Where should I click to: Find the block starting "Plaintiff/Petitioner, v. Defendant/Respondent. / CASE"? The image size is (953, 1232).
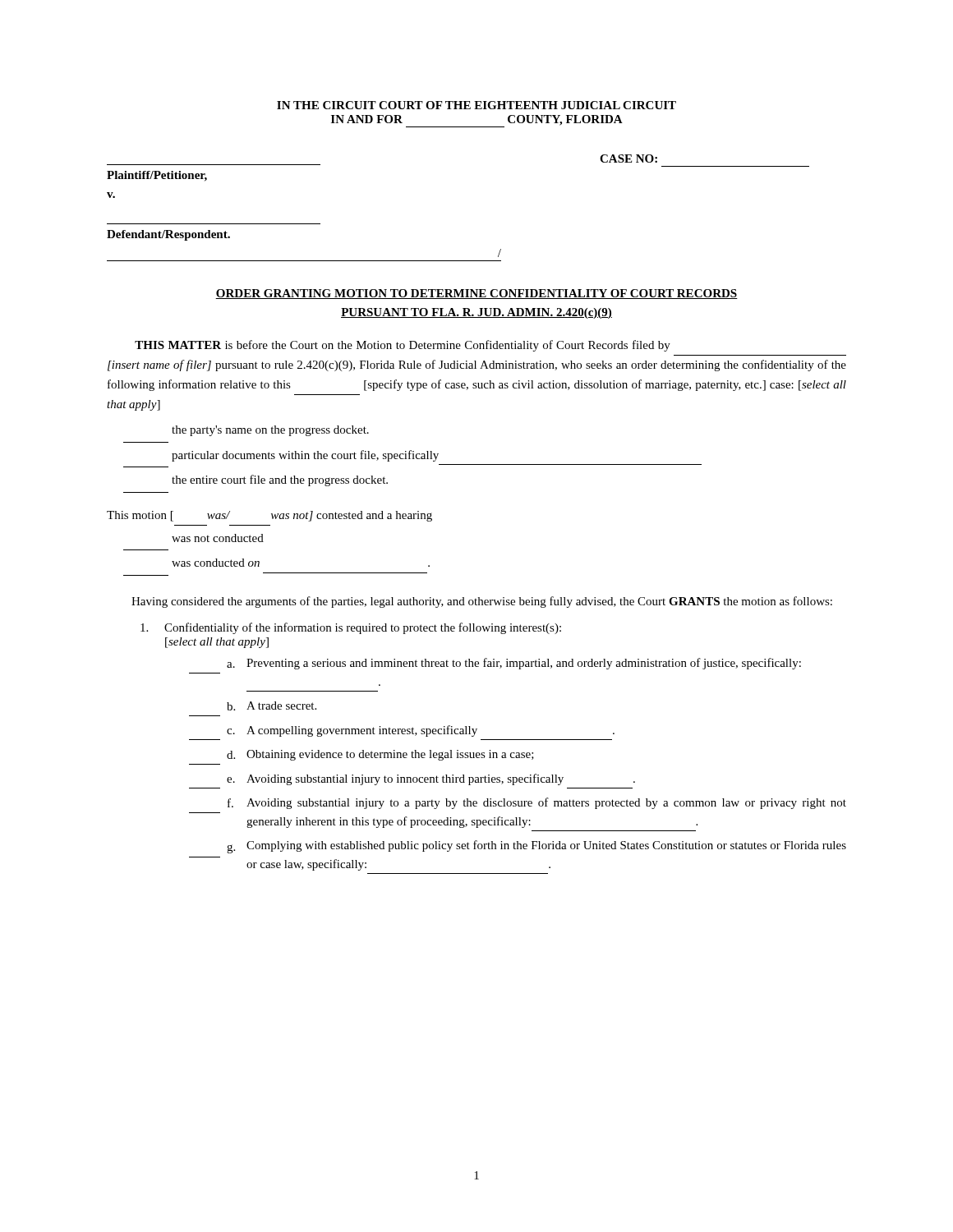(628, 159)
